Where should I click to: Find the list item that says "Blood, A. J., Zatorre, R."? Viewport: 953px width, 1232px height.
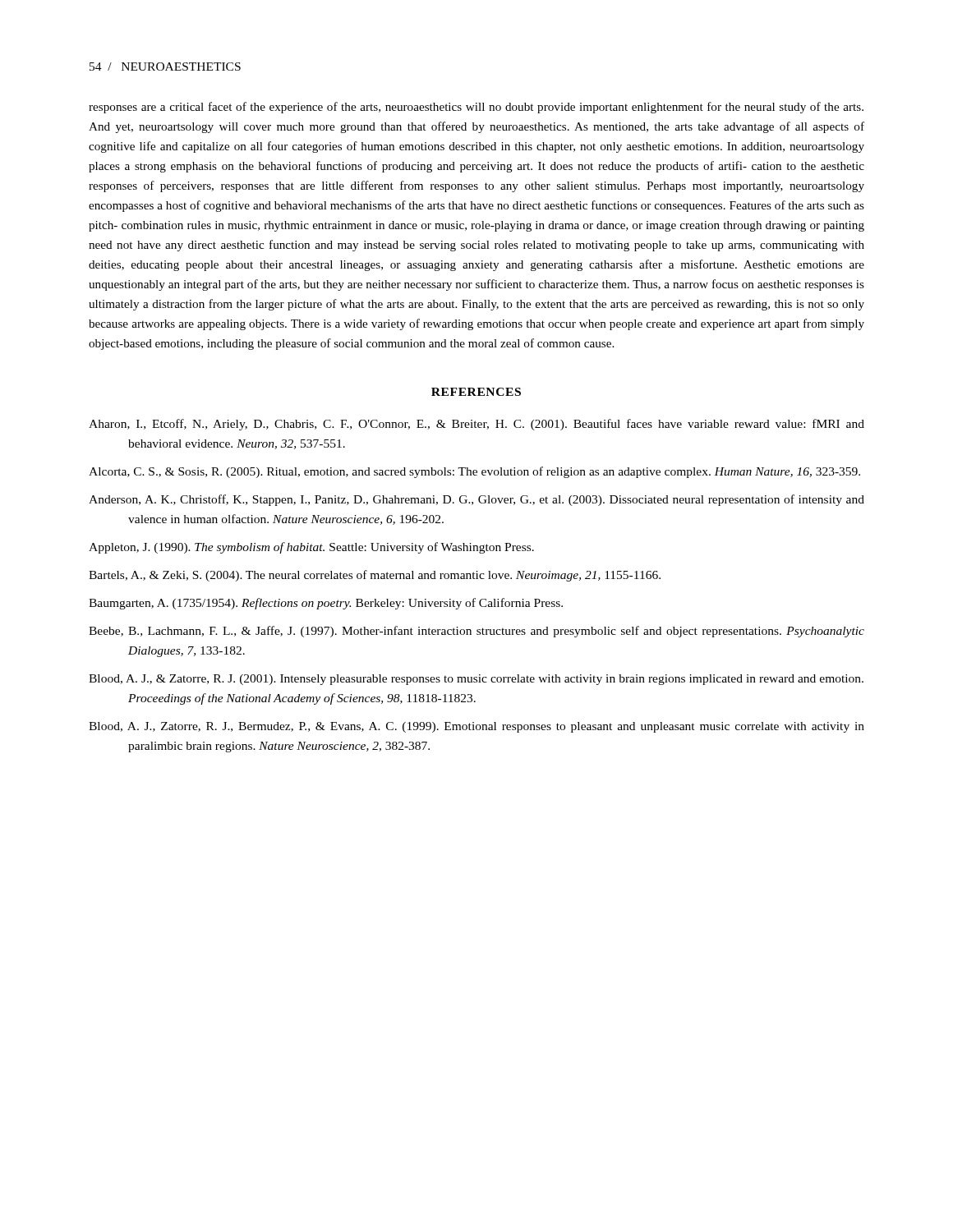[x=476, y=736]
